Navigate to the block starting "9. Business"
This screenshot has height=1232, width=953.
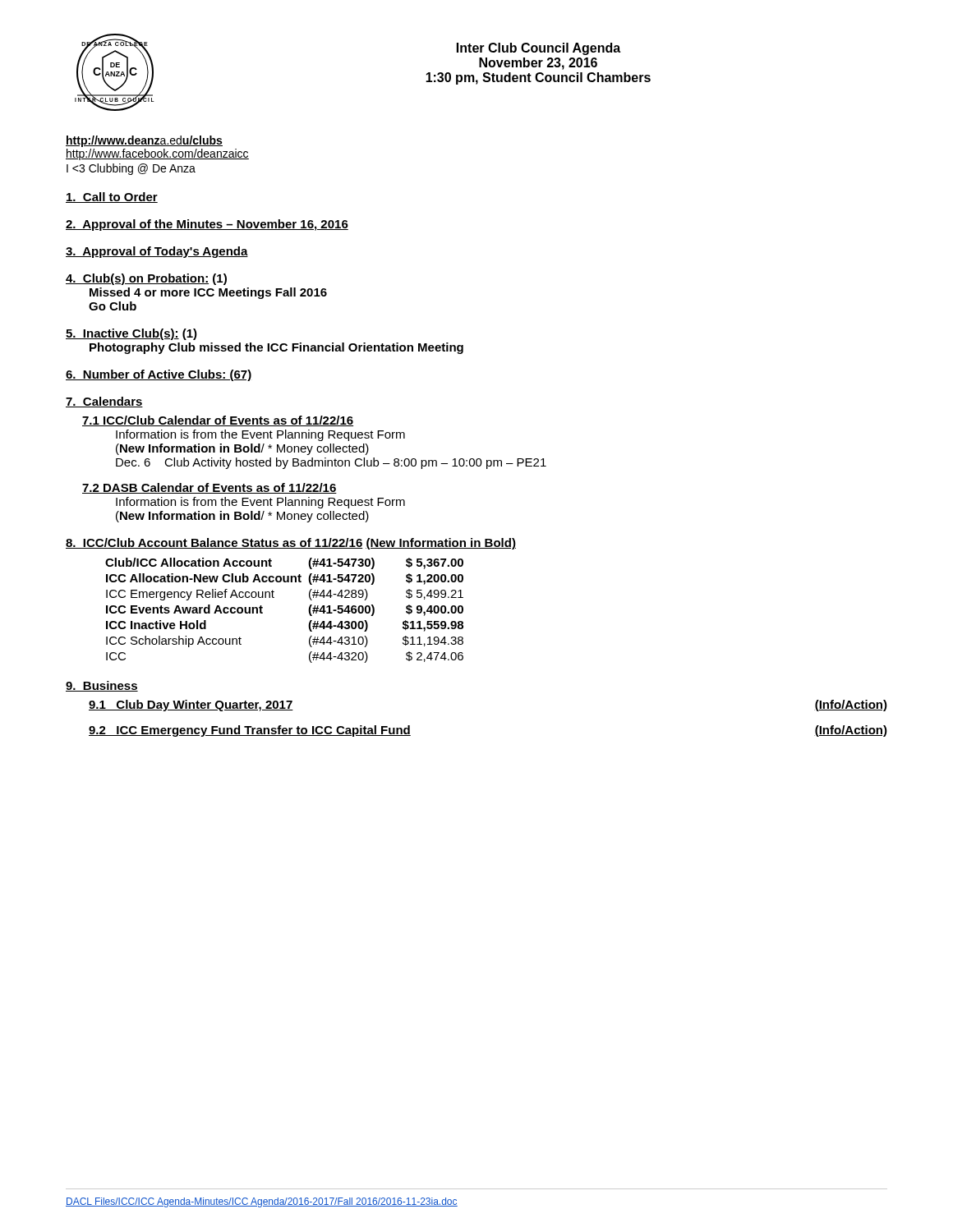[x=102, y=685]
